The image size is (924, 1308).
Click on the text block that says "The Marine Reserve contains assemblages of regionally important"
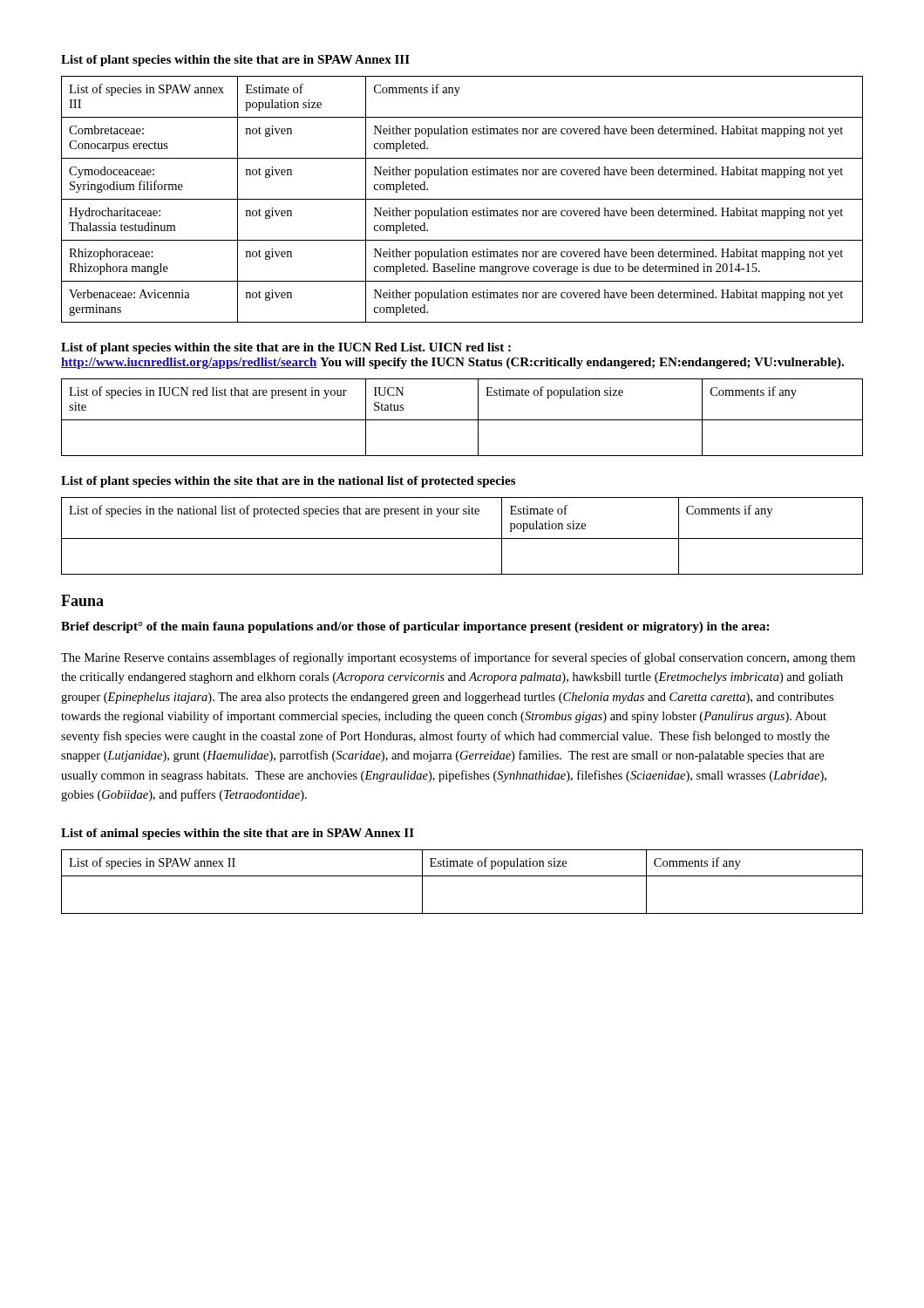tap(458, 726)
